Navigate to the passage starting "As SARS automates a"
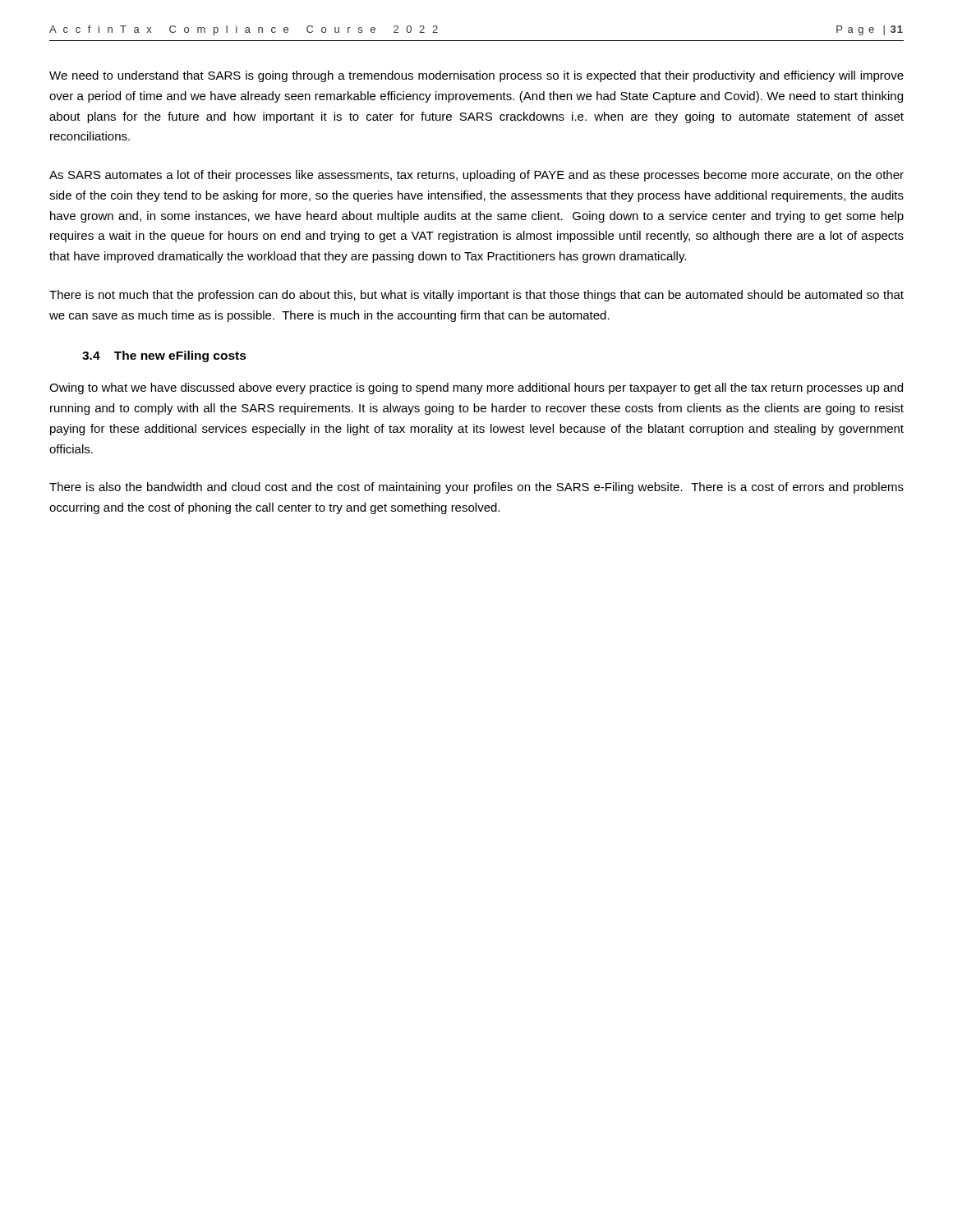The height and width of the screenshot is (1232, 953). [x=476, y=215]
